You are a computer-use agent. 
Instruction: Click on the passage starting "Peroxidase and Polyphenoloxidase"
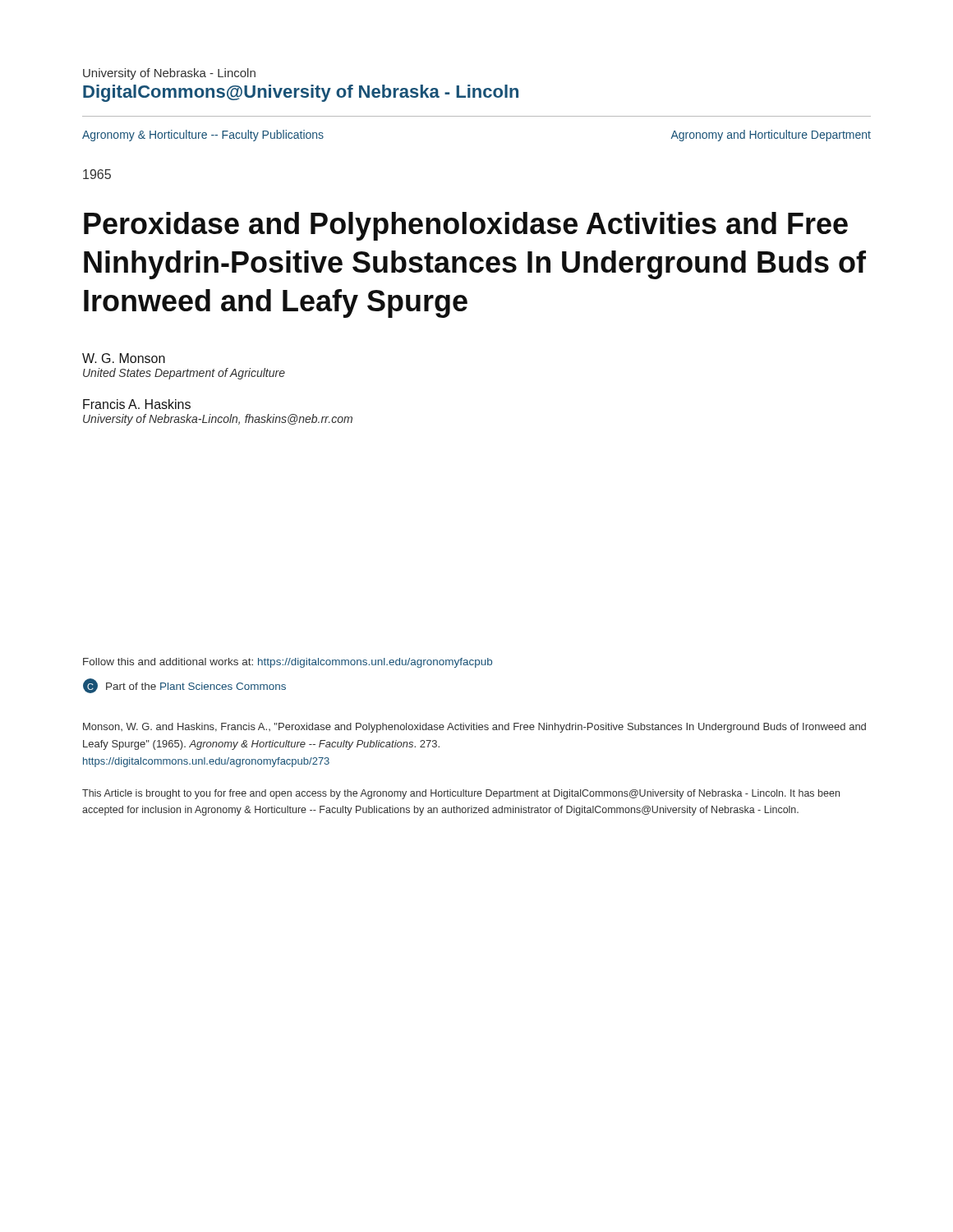point(474,262)
